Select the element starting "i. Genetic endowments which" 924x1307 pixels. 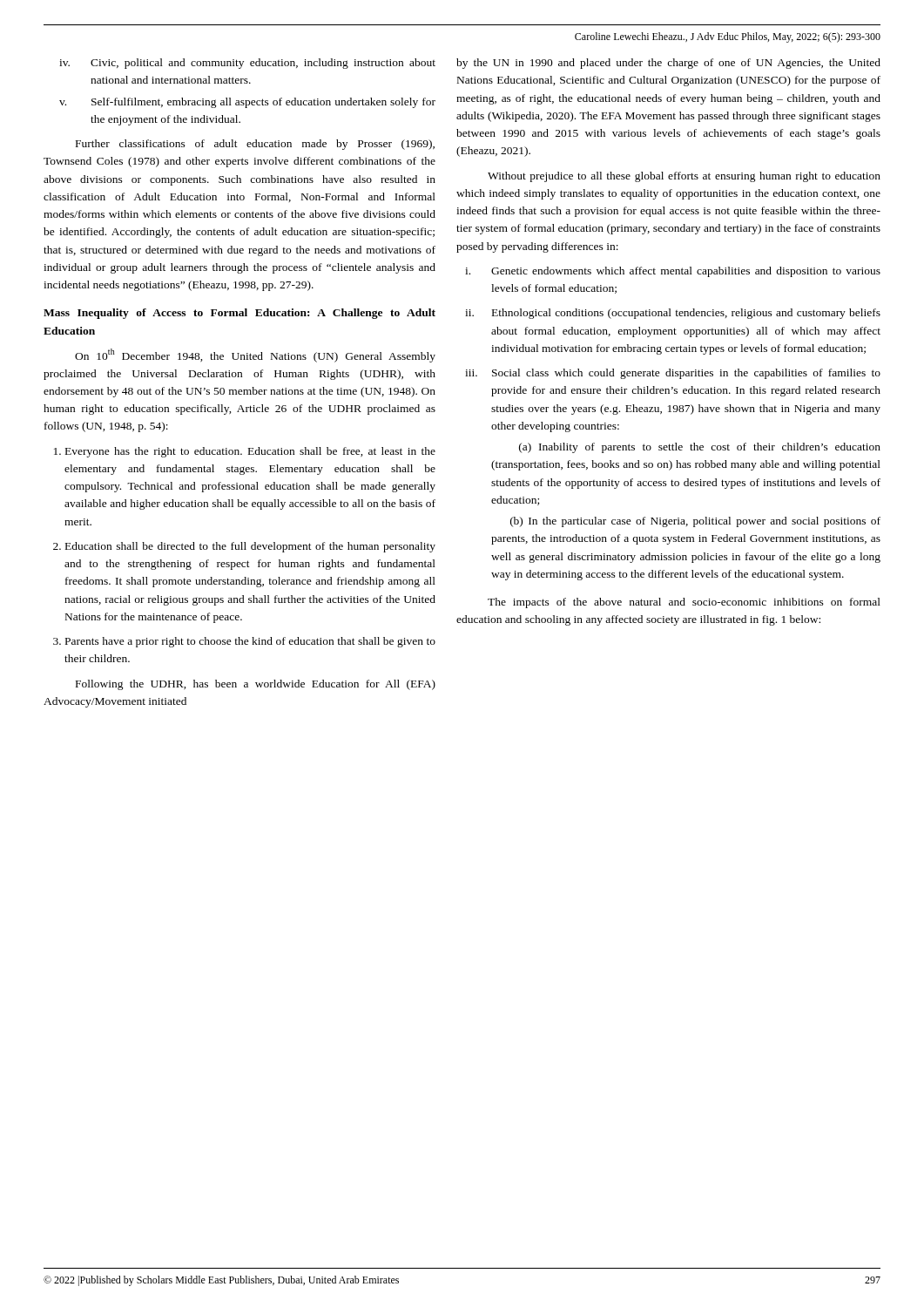[668, 280]
